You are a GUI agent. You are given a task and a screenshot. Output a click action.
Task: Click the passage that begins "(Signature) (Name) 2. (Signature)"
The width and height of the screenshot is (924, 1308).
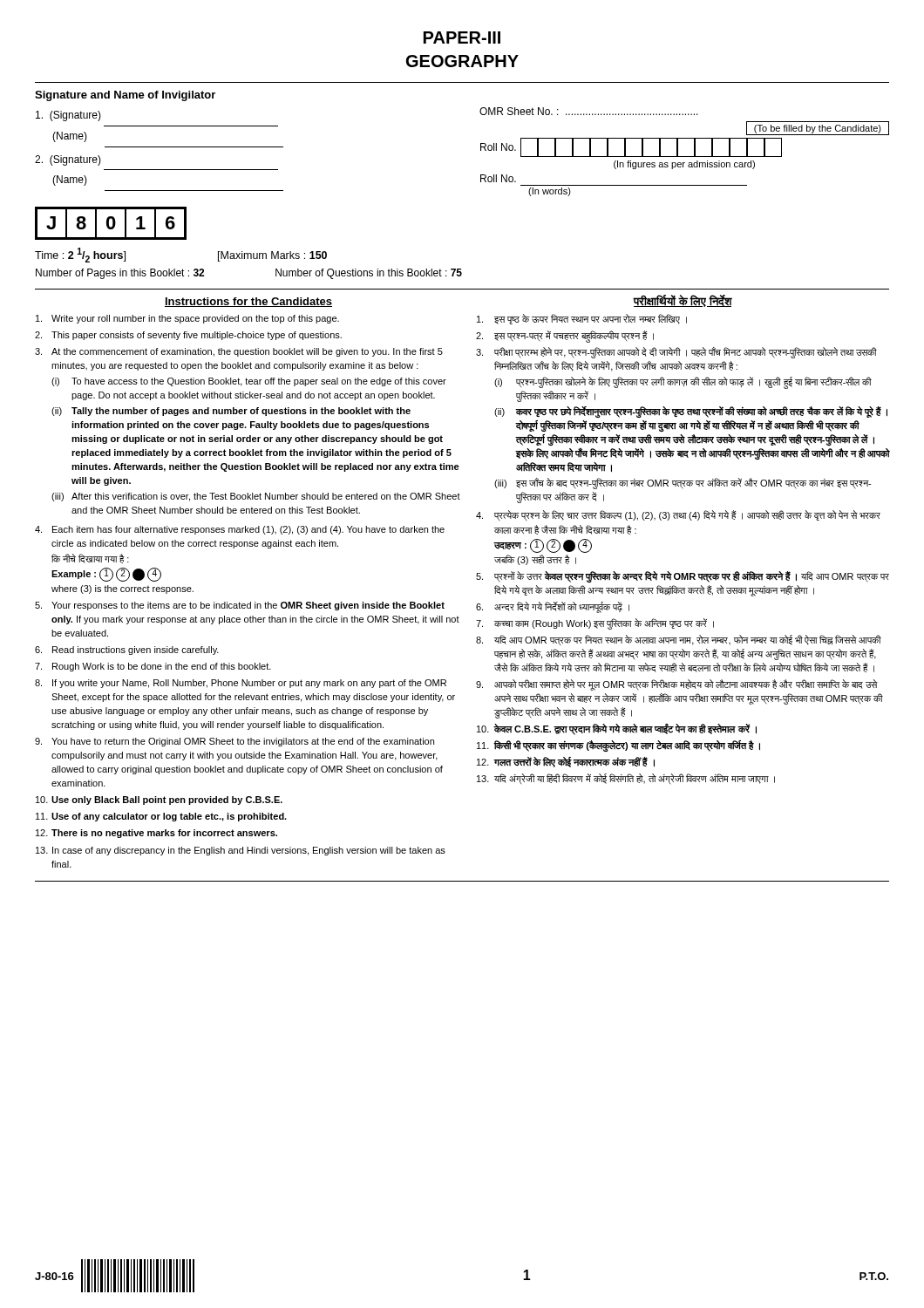(x=248, y=148)
